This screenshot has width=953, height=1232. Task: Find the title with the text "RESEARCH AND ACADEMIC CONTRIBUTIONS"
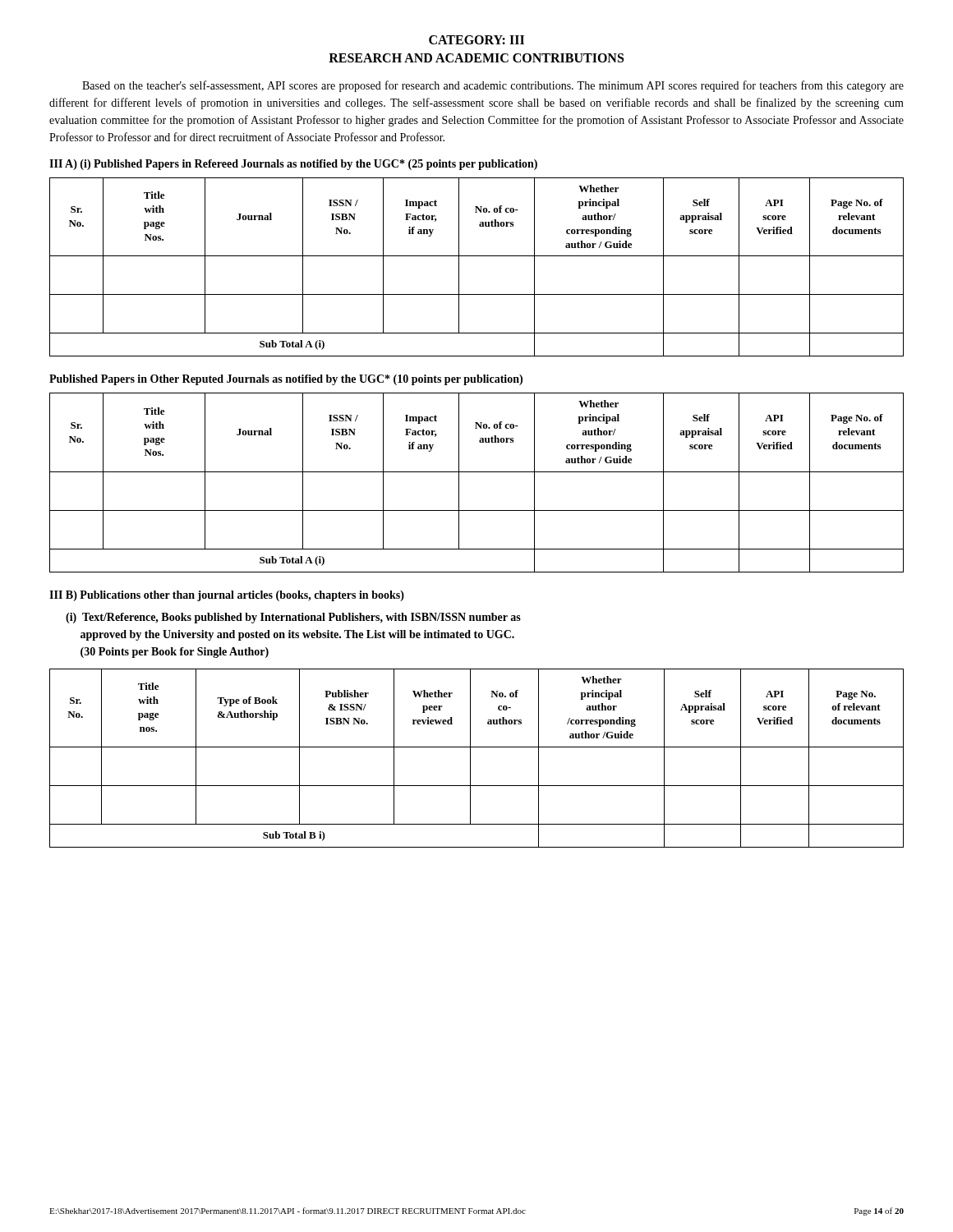[x=476, y=58]
